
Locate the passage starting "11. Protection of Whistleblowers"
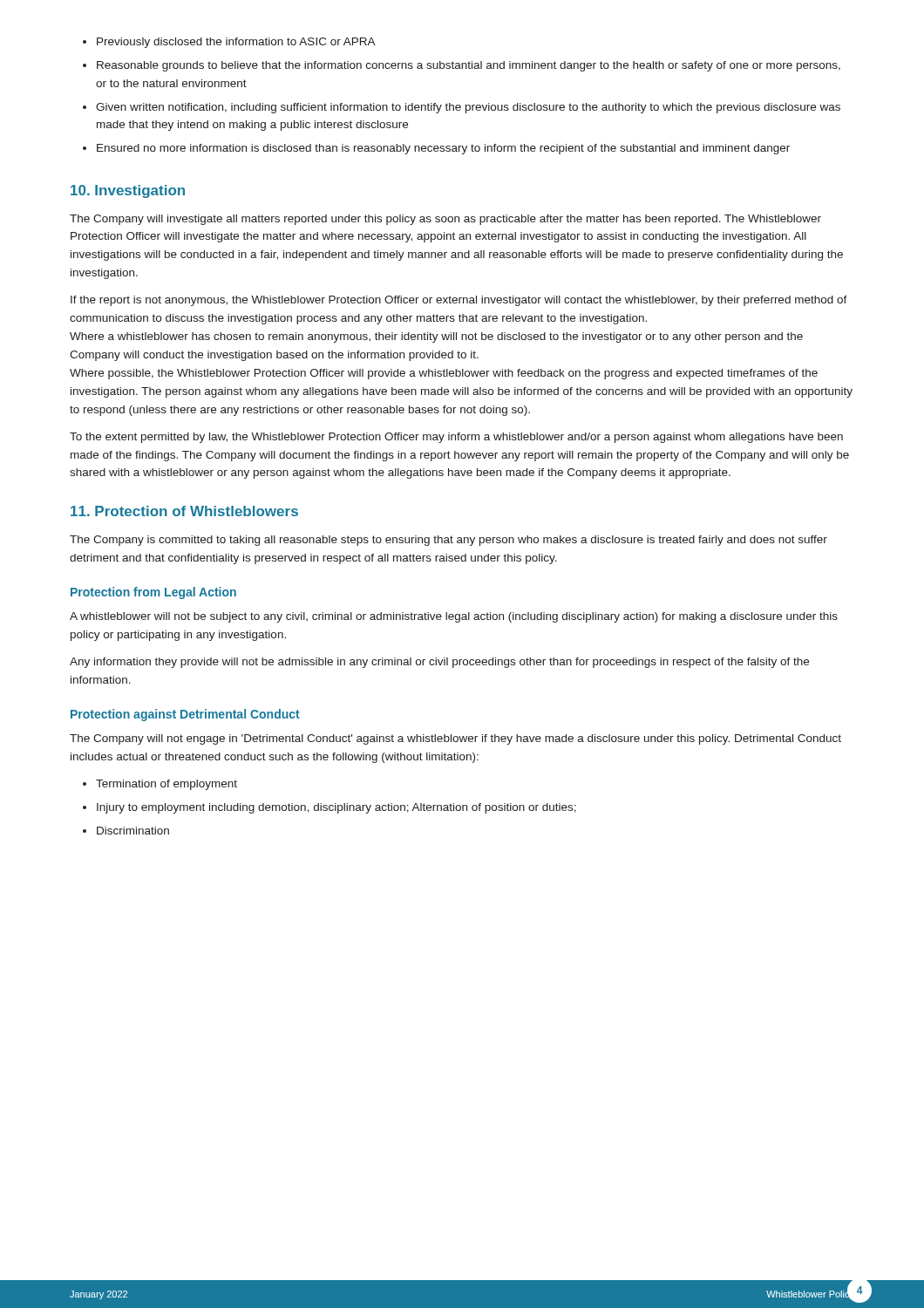184,512
